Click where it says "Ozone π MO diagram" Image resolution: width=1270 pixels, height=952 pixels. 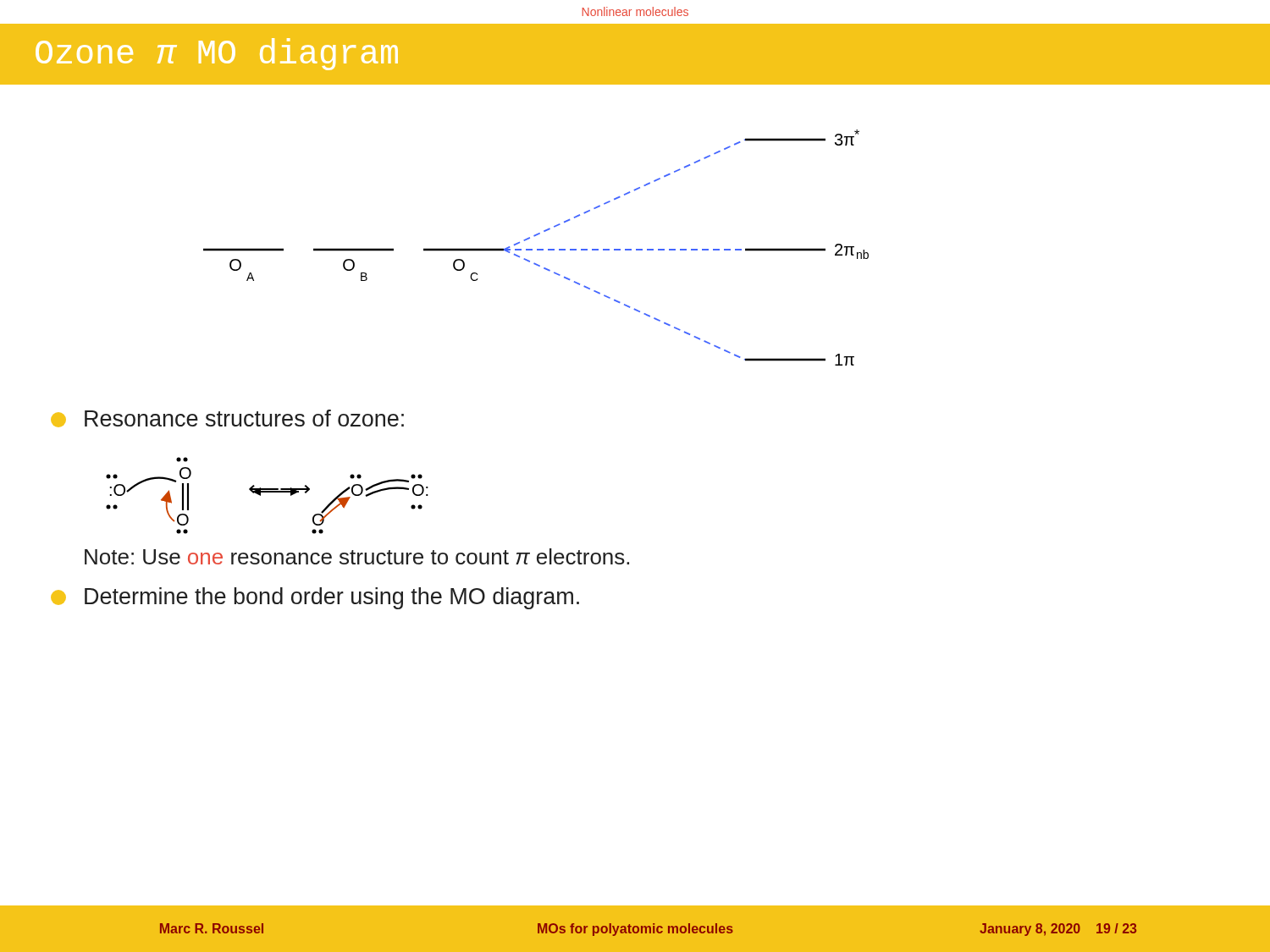click(x=217, y=54)
